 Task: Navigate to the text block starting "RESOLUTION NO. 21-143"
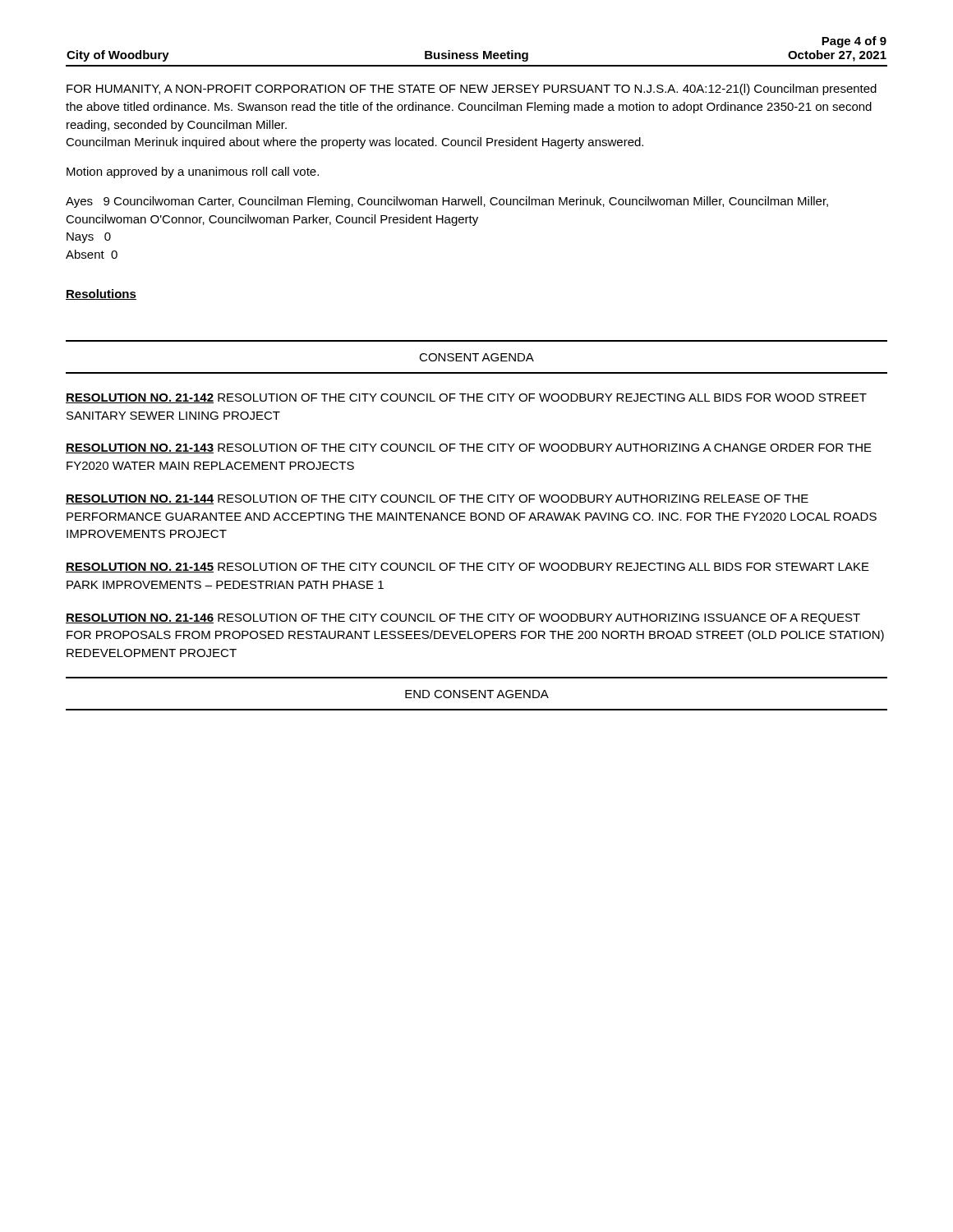(469, 456)
